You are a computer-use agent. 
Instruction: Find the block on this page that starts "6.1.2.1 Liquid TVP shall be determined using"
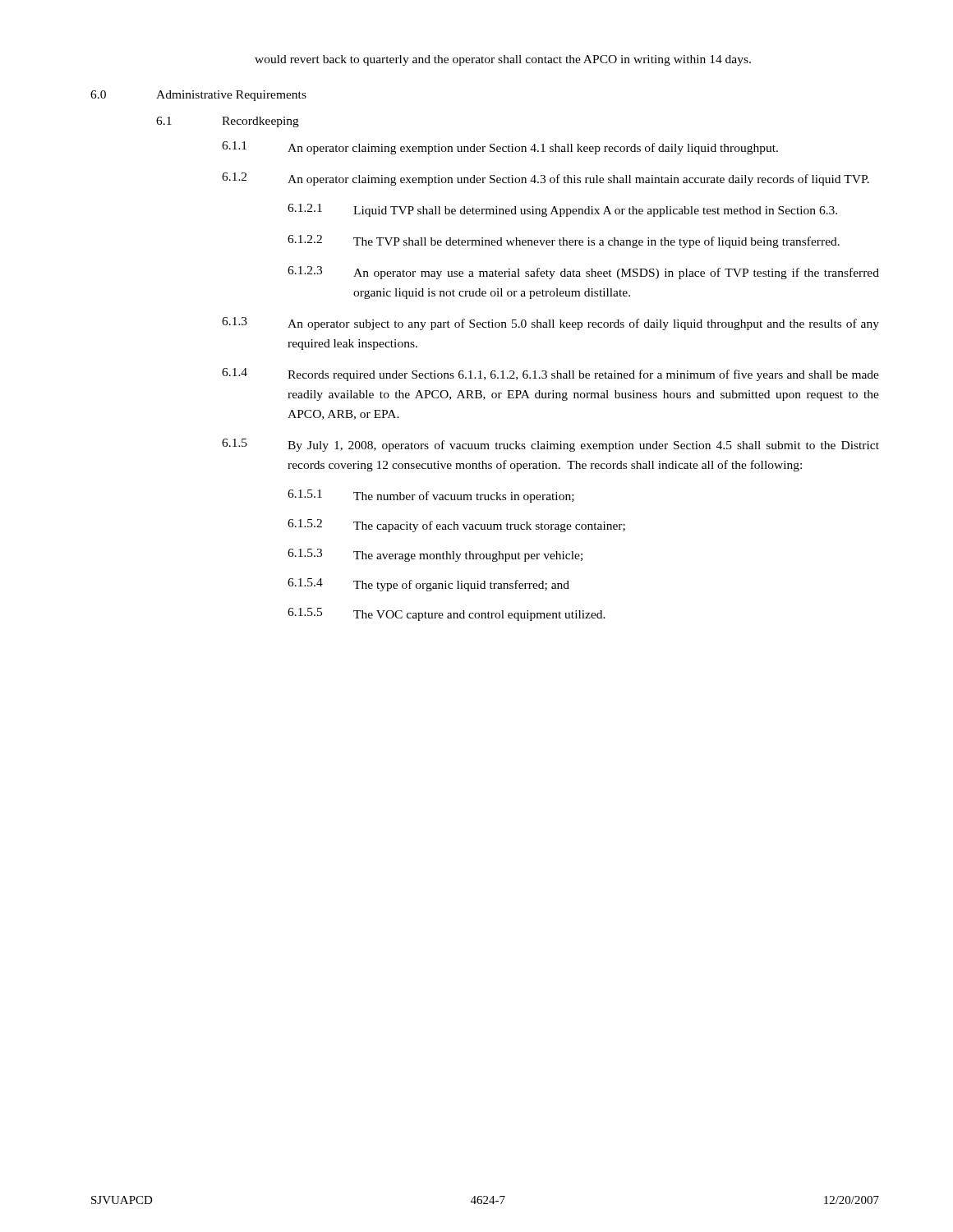583,210
